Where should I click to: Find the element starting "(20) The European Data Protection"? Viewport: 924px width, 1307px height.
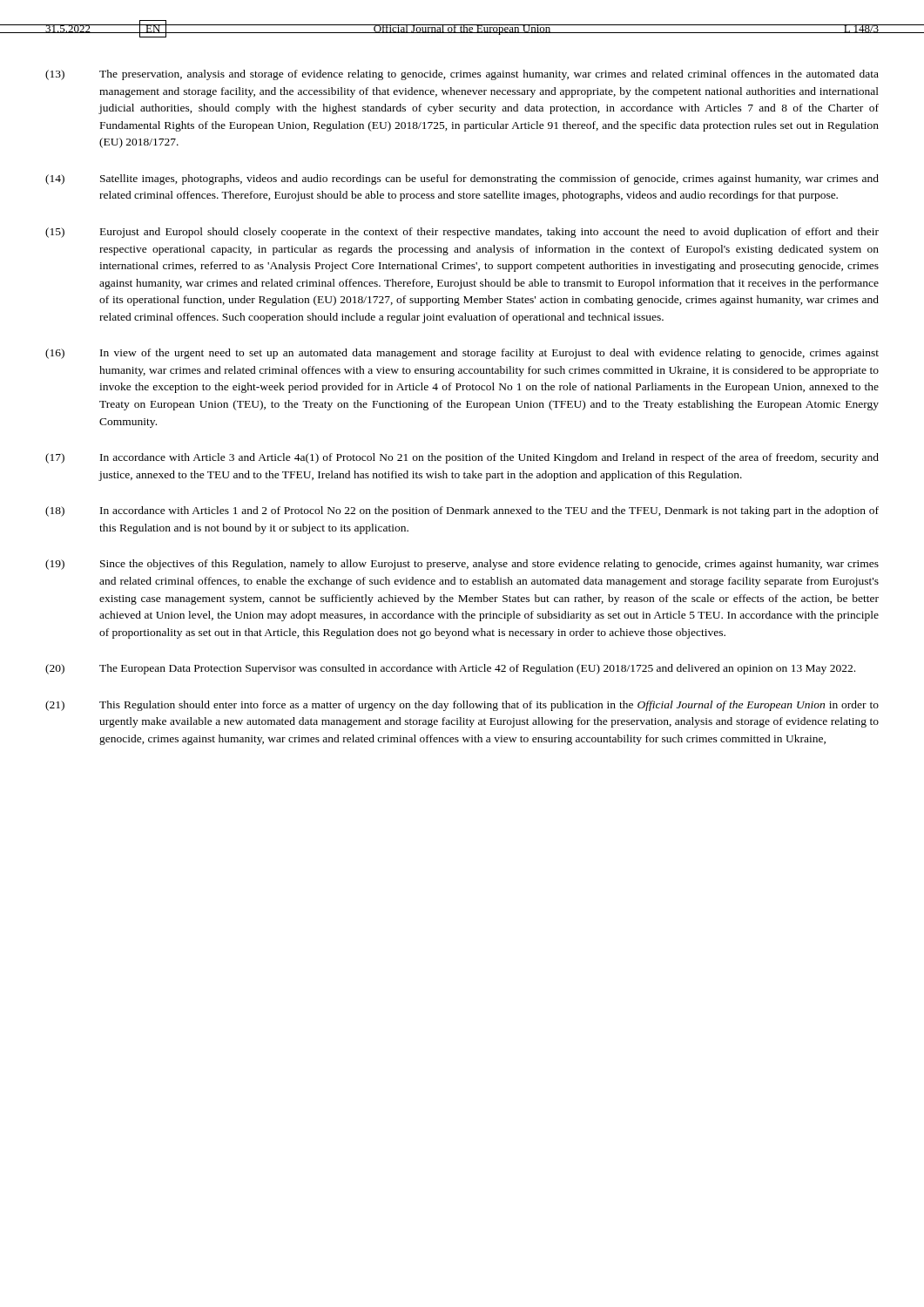click(x=462, y=668)
